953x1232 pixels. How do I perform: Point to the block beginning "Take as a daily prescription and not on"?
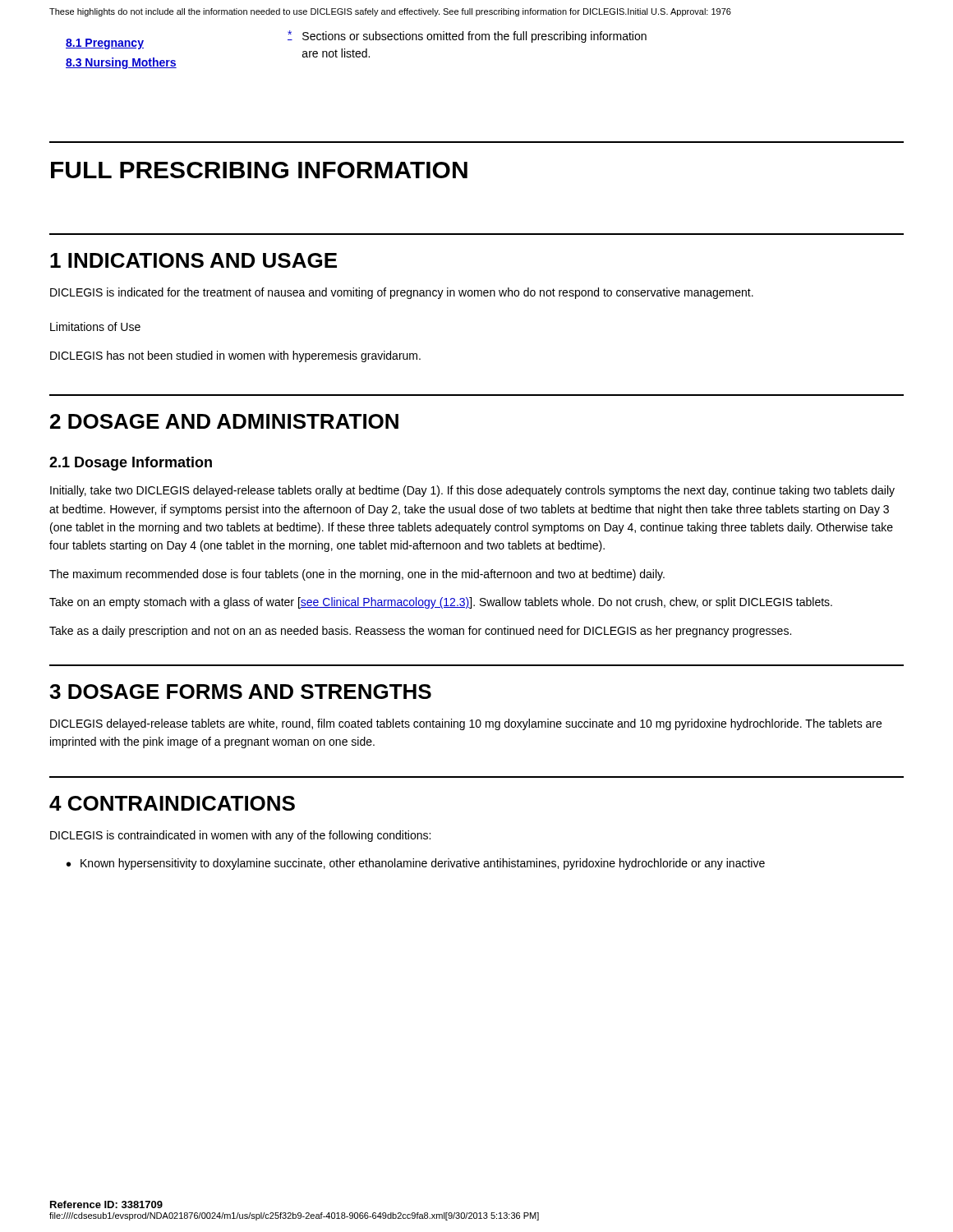421,630
